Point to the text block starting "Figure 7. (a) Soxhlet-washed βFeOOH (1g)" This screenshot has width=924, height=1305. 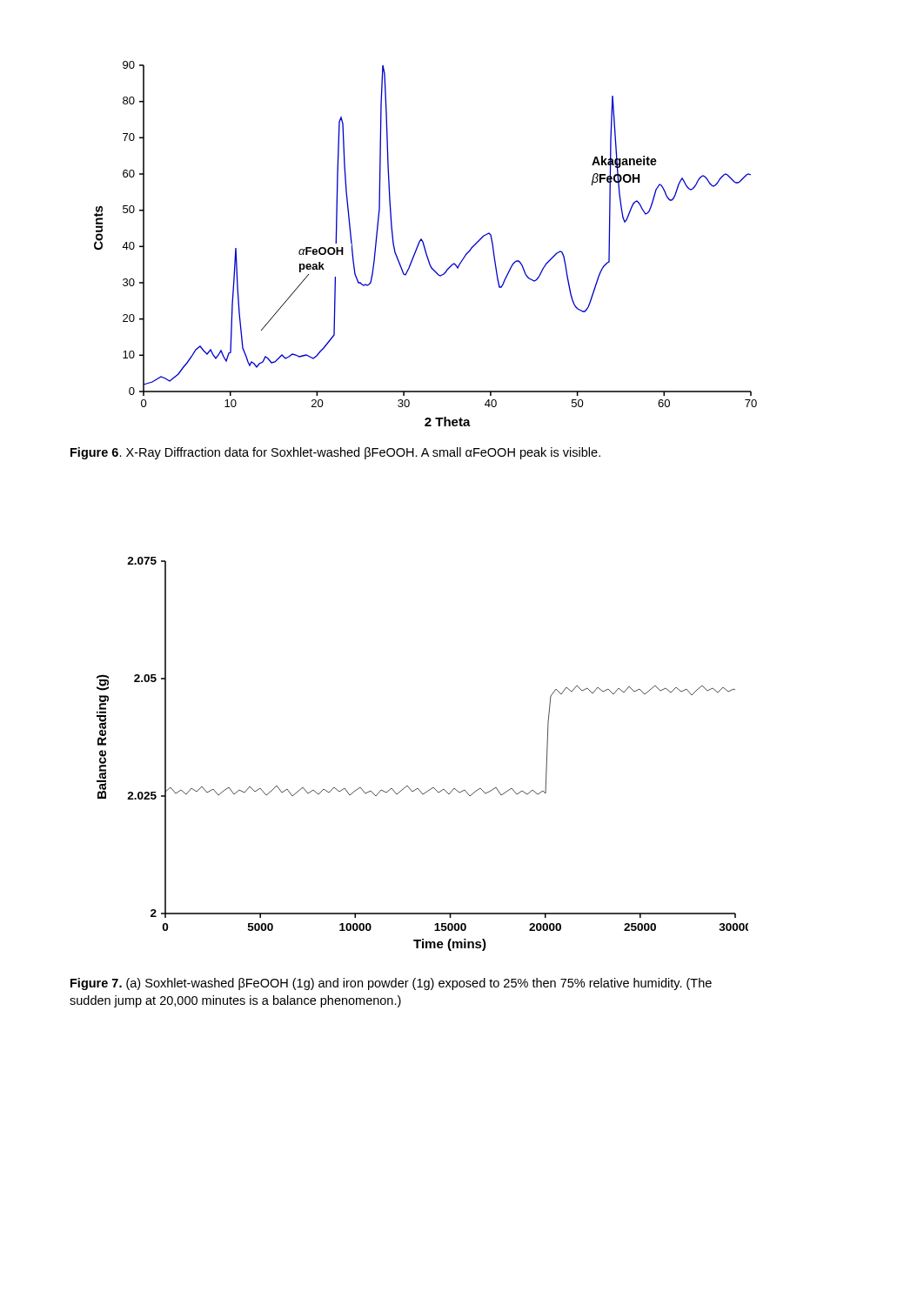tap(391, 992)
